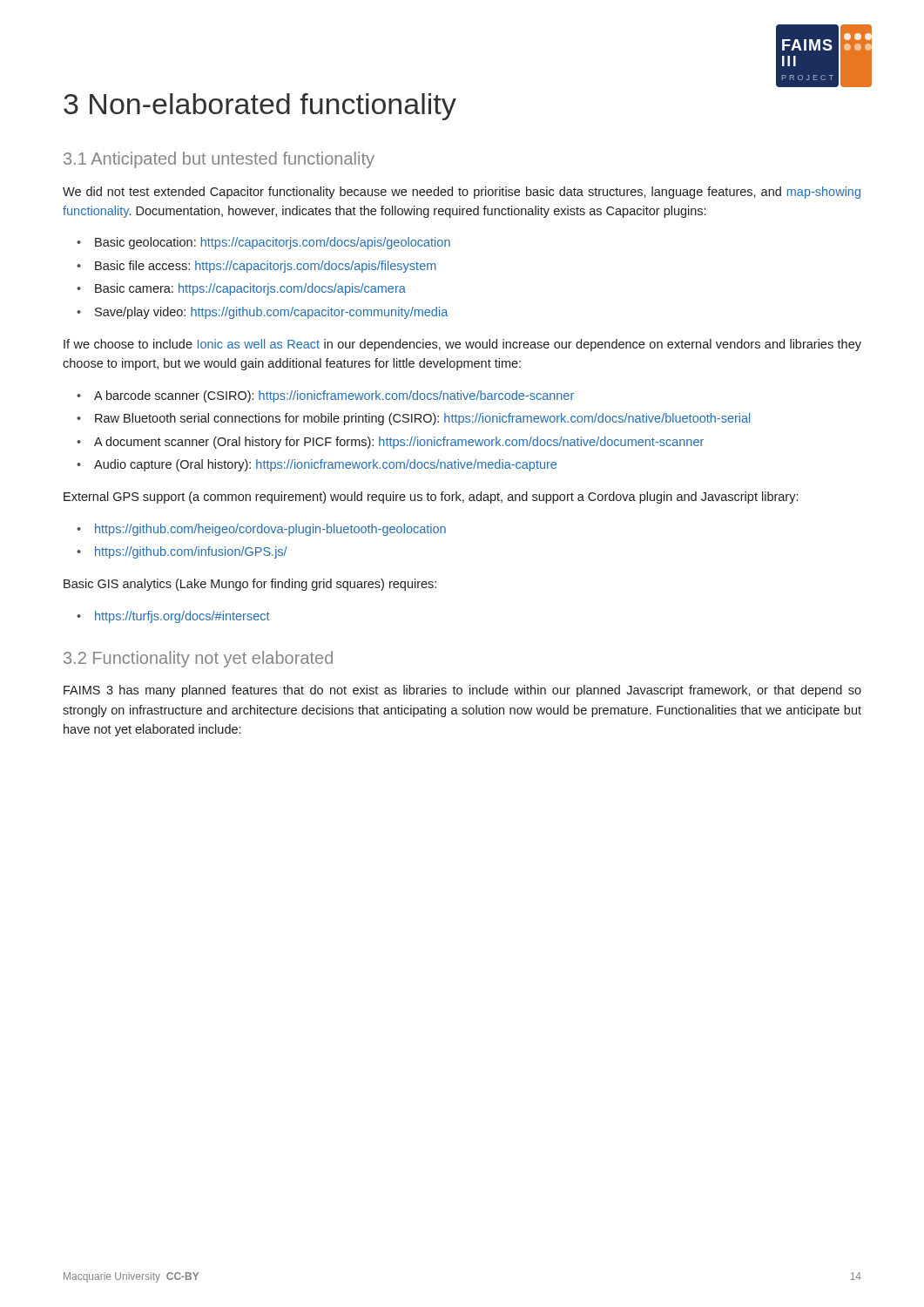Click on the element starting "Raw Bluetooth serial connections for mobile printing (CSIRO):"

[462, 419]
